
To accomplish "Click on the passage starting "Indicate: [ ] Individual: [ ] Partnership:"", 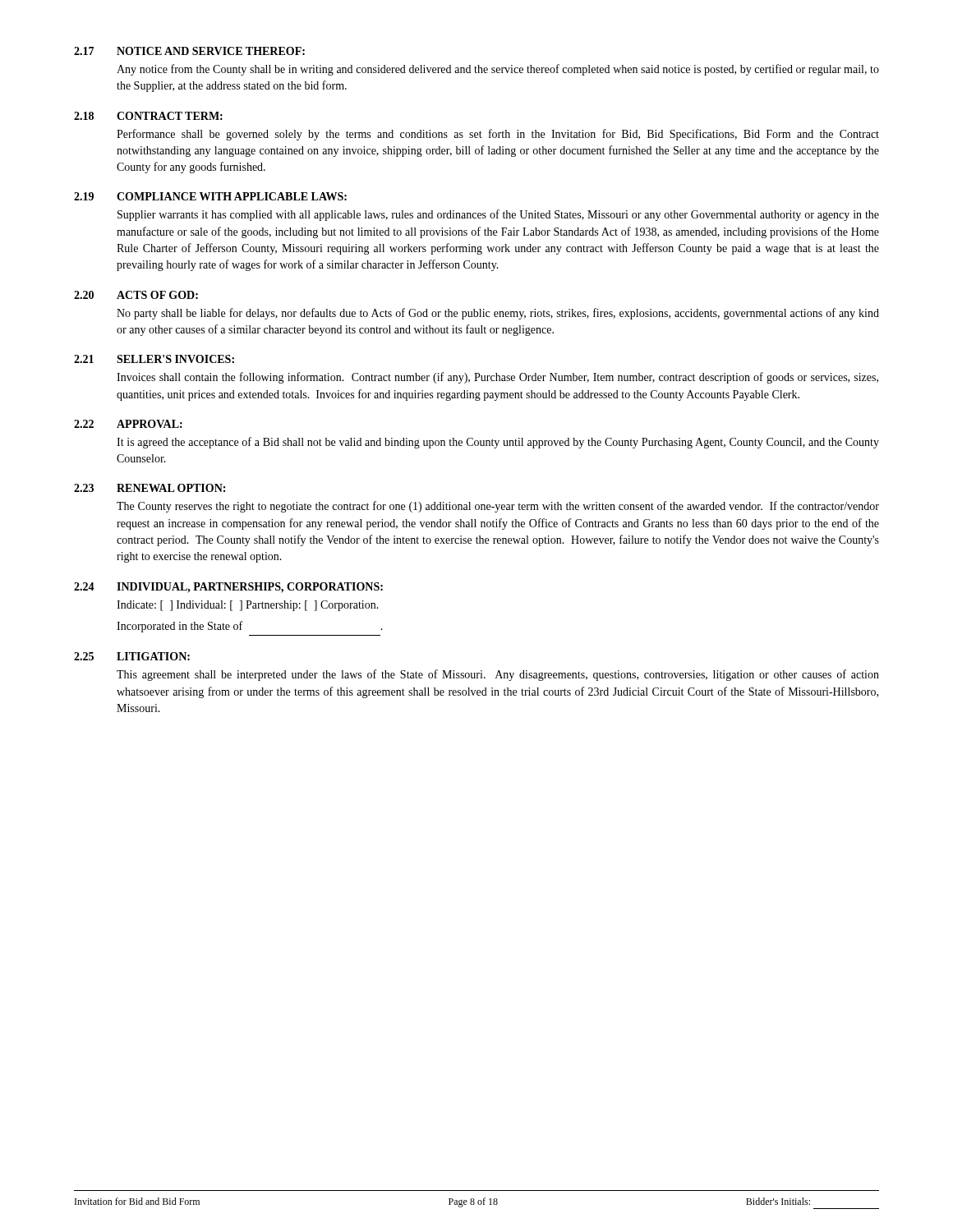I will coord(248,606).
